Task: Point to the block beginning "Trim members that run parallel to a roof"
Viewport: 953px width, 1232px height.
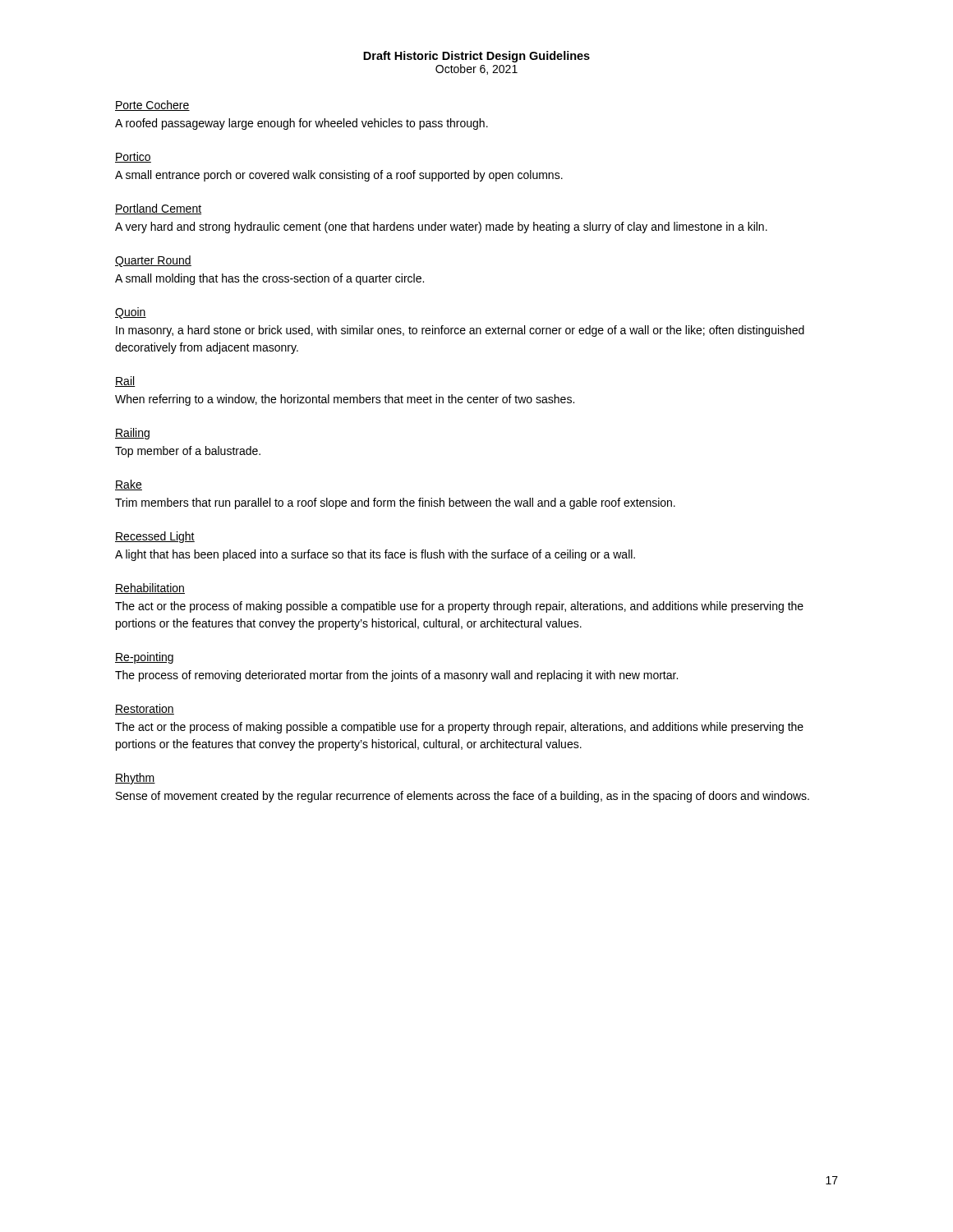Action: click(476, 503)
